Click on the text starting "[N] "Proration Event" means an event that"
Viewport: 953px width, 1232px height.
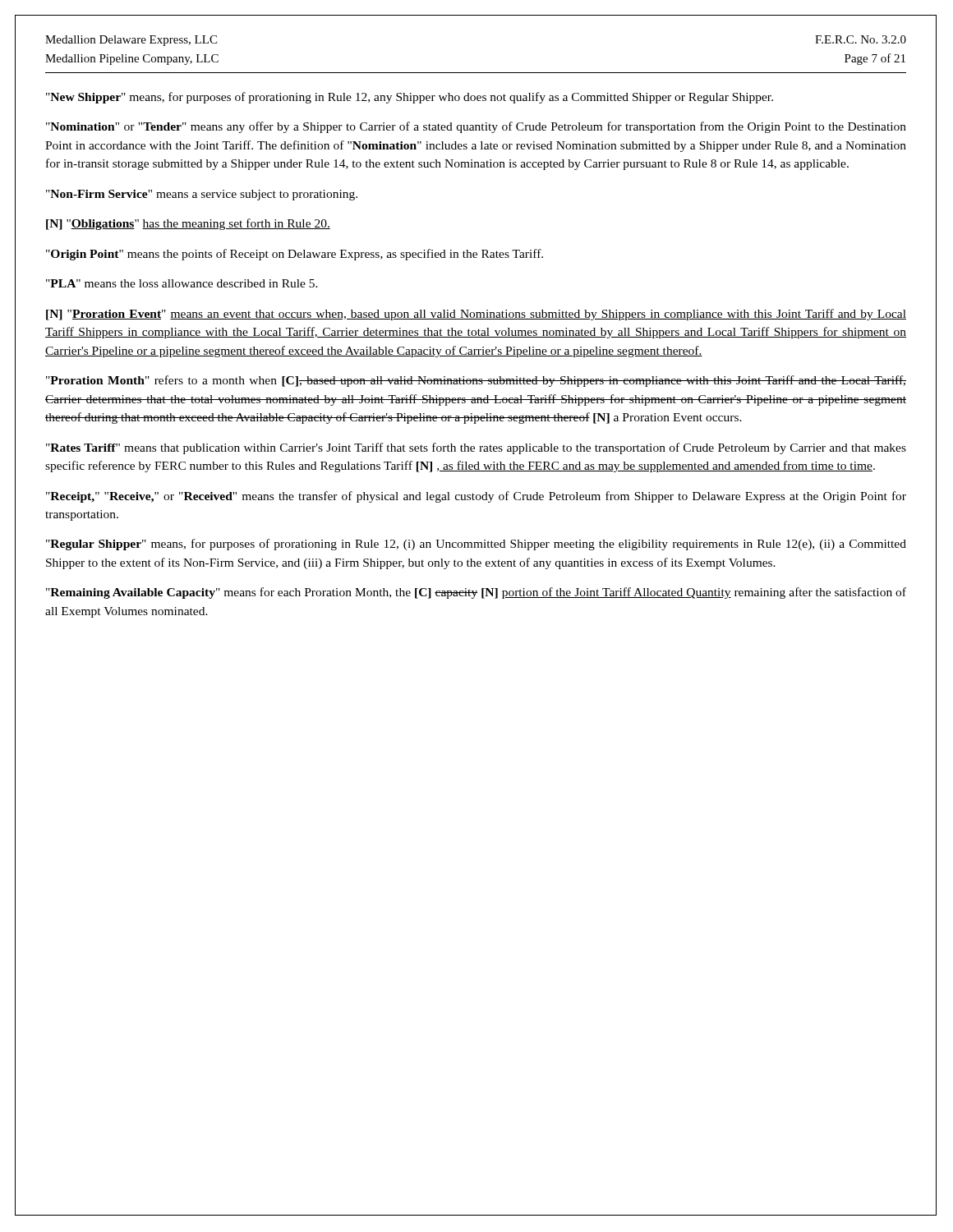click(476, 332)
